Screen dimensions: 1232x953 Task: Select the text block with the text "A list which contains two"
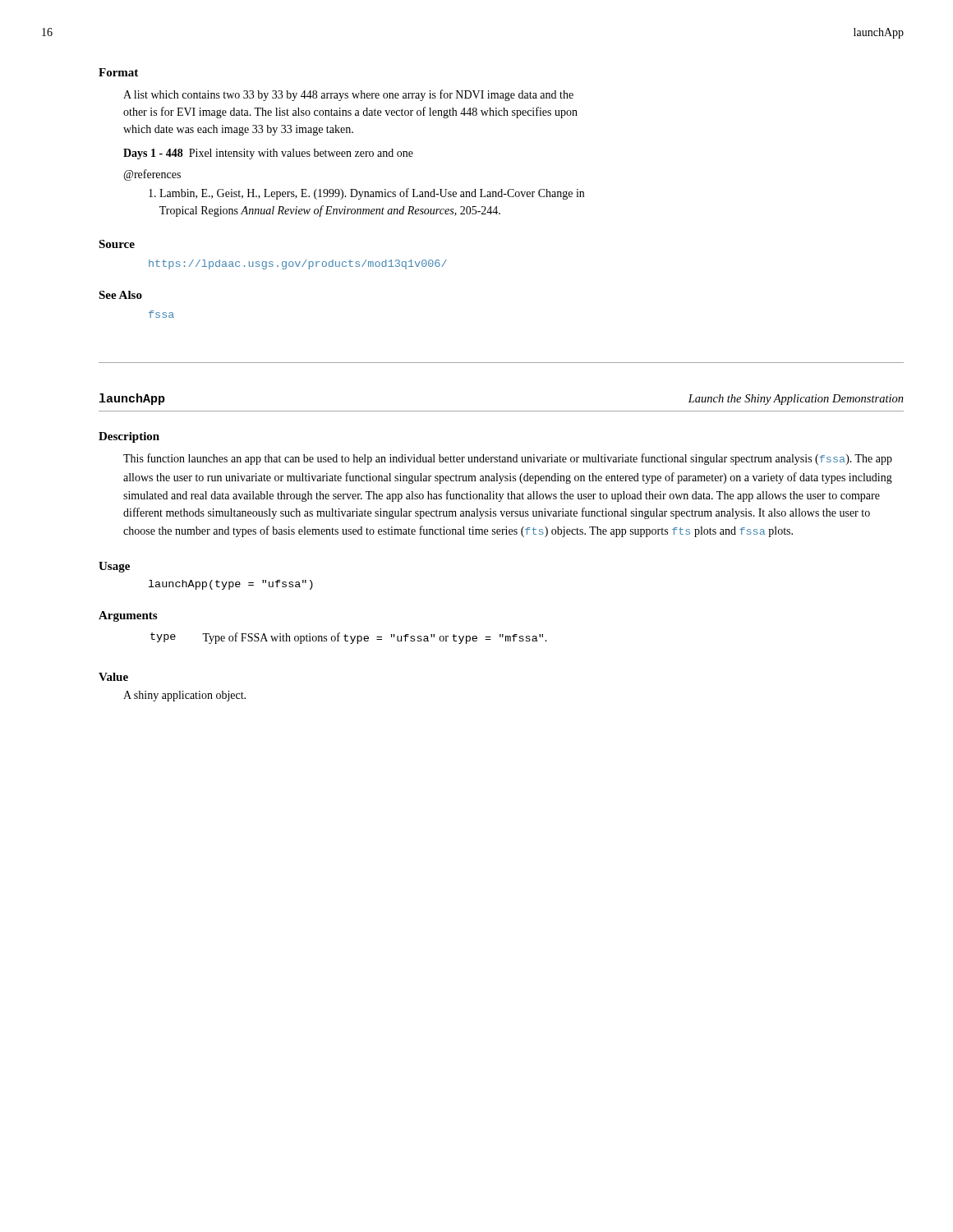[350, 112]
